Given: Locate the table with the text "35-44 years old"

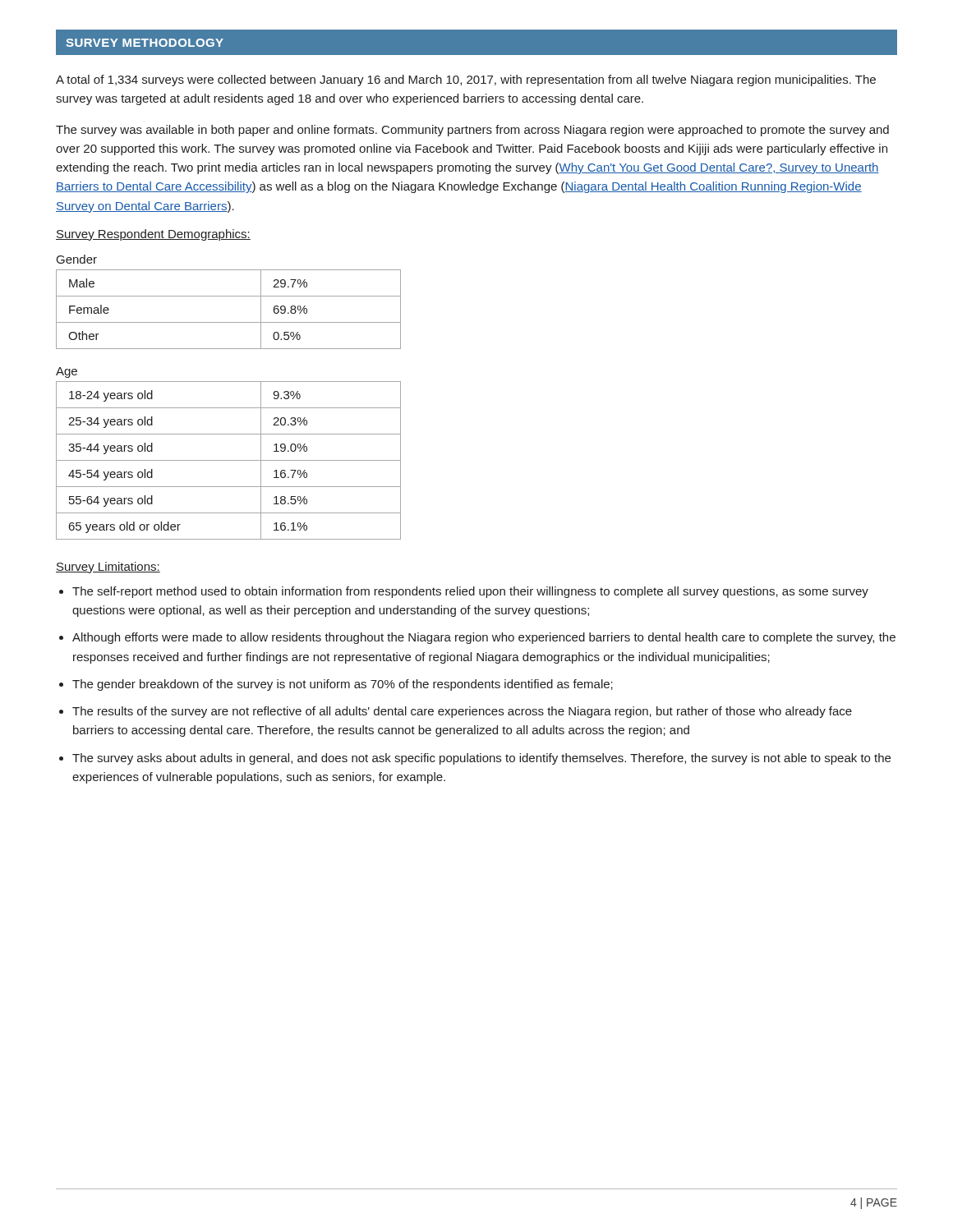Looking at the screenshot, I should coord(476,460).
